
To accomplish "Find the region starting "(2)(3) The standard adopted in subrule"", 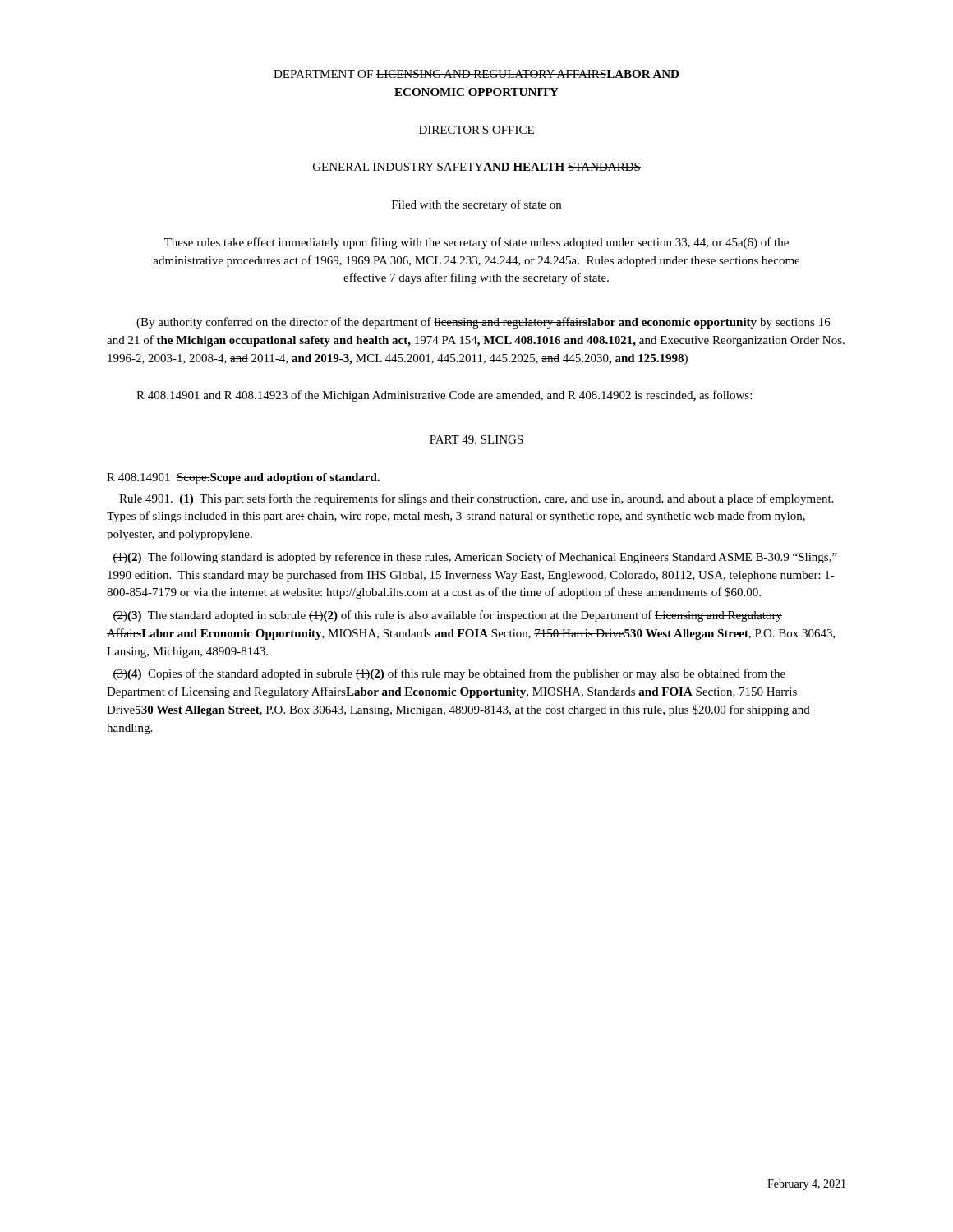I will click(x=476, y=634).
